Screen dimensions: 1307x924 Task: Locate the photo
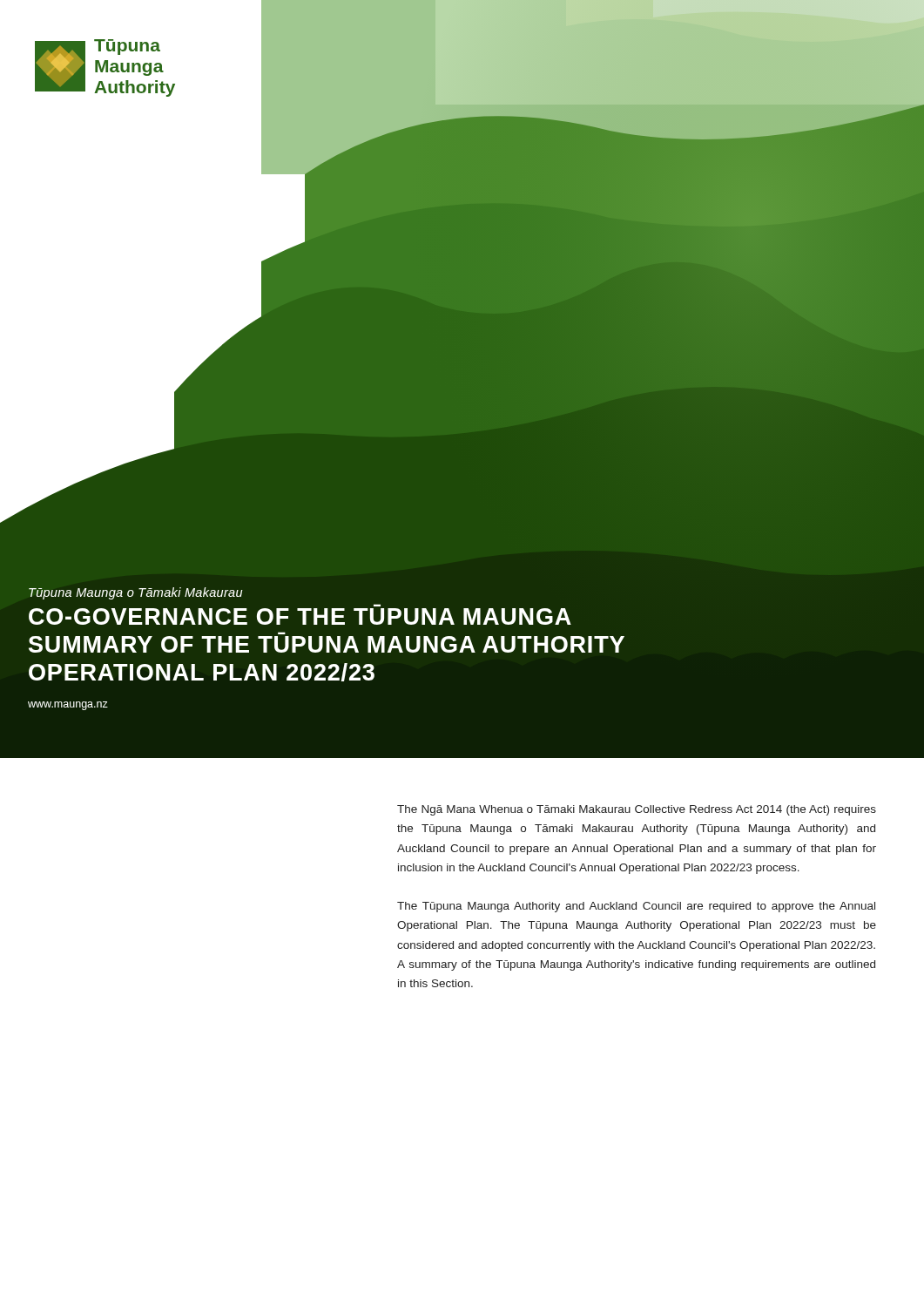click(462, 379)
